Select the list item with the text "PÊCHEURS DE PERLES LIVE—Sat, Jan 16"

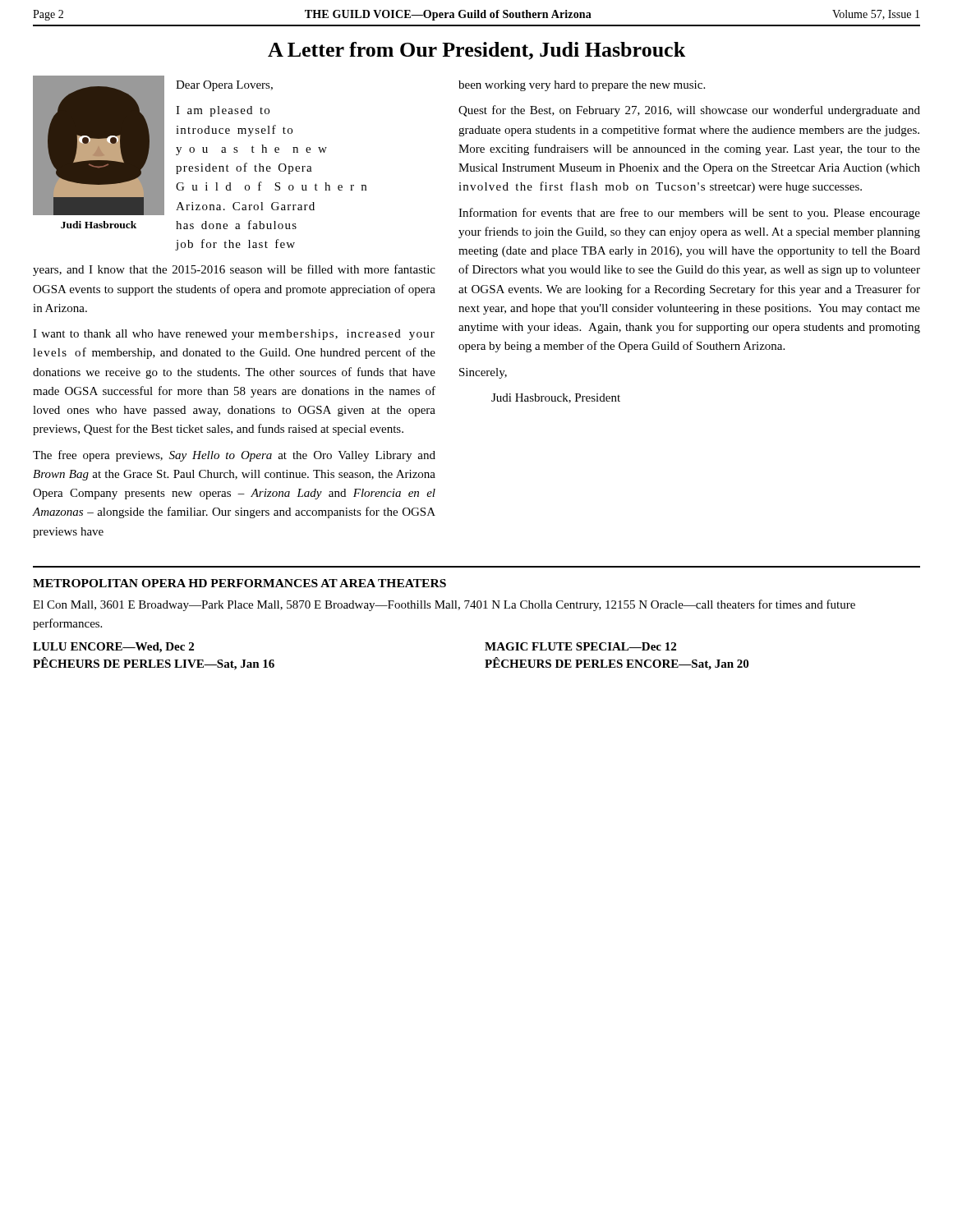pos(154,664)
